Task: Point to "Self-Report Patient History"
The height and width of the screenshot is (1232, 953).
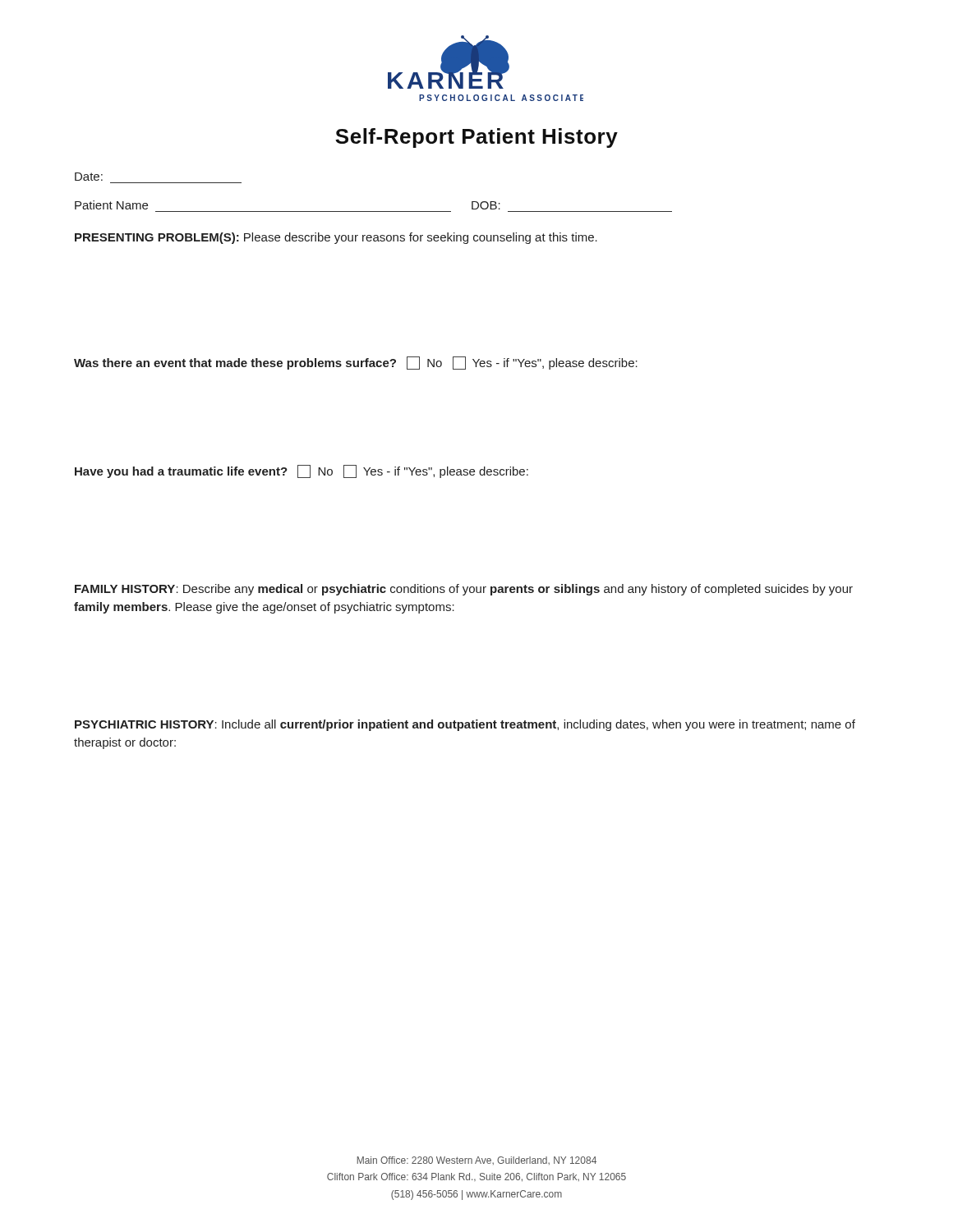Action: click(x=476, y=136)
